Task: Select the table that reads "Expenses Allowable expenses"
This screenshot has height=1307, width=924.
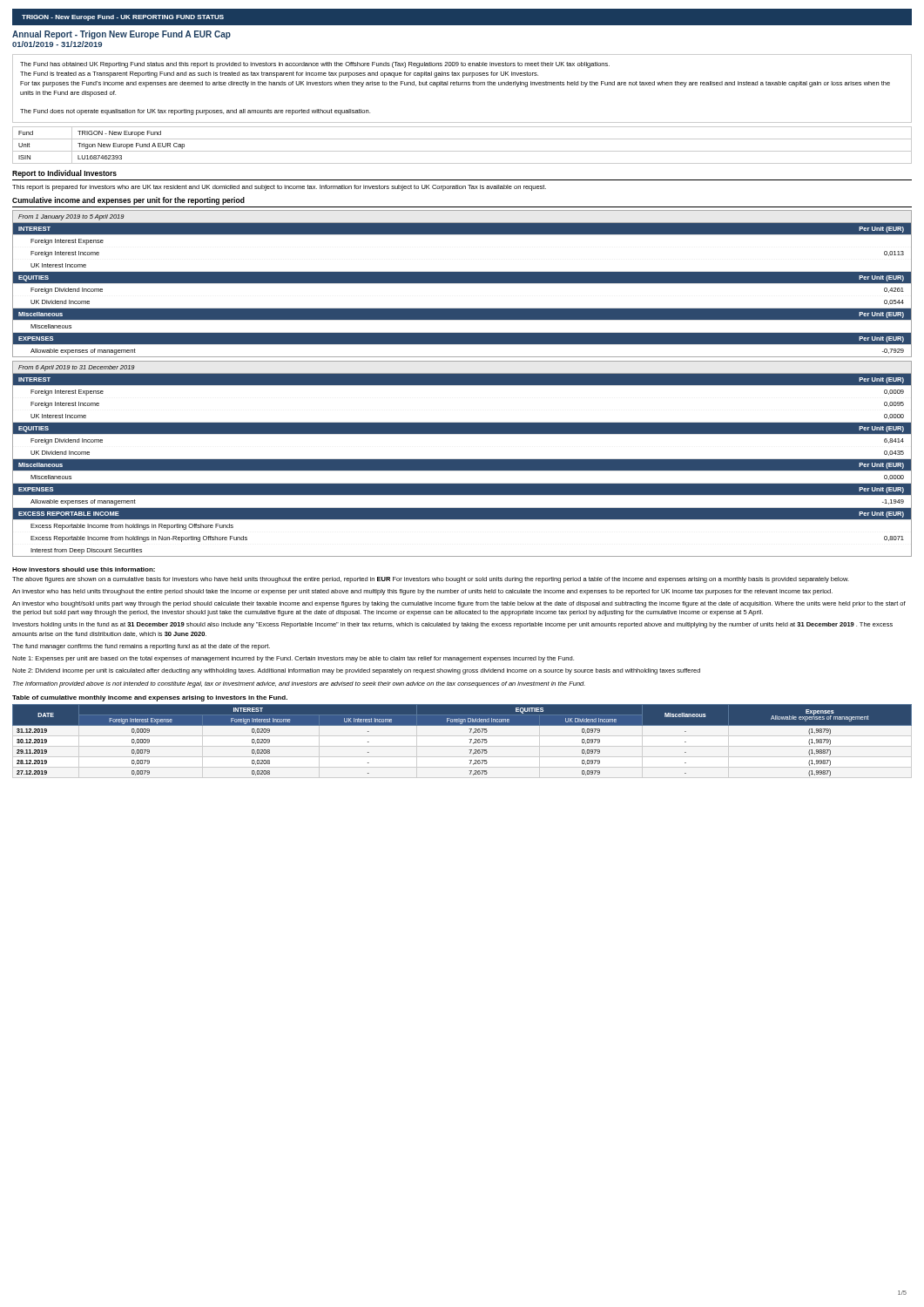Action: tap(462, 741)
